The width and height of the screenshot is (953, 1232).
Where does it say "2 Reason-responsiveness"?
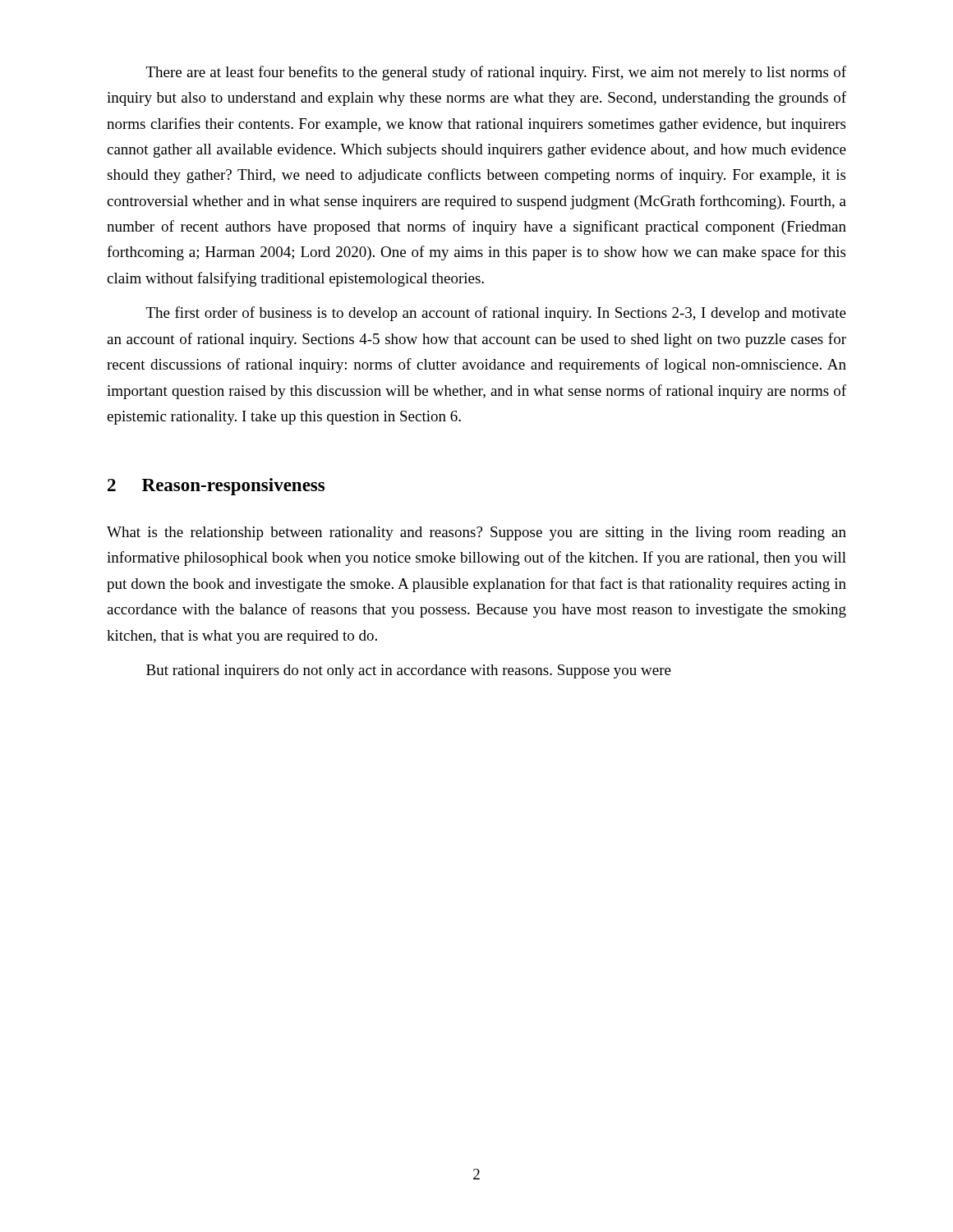point(216,485)
